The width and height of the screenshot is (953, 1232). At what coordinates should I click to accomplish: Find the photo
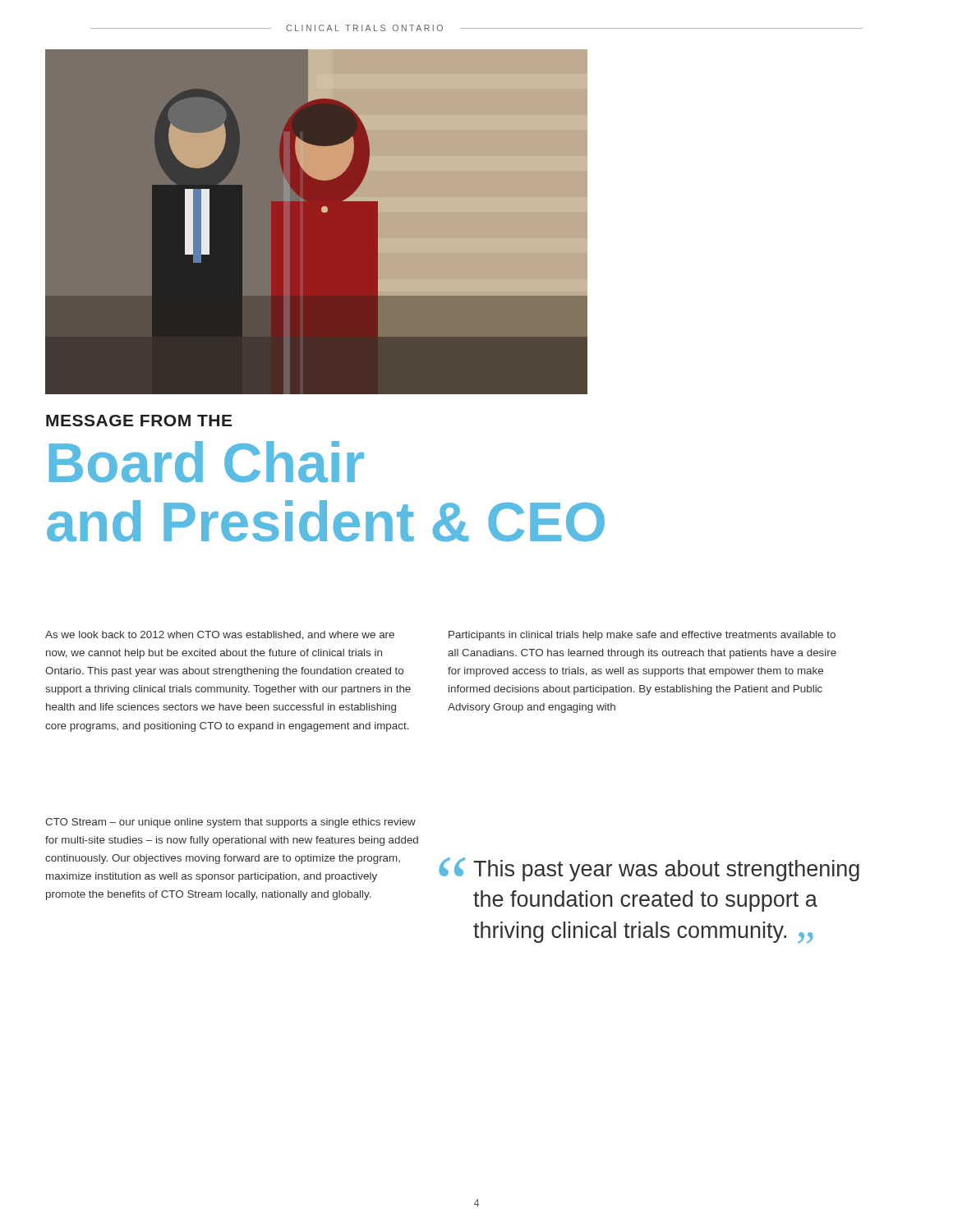316,222
